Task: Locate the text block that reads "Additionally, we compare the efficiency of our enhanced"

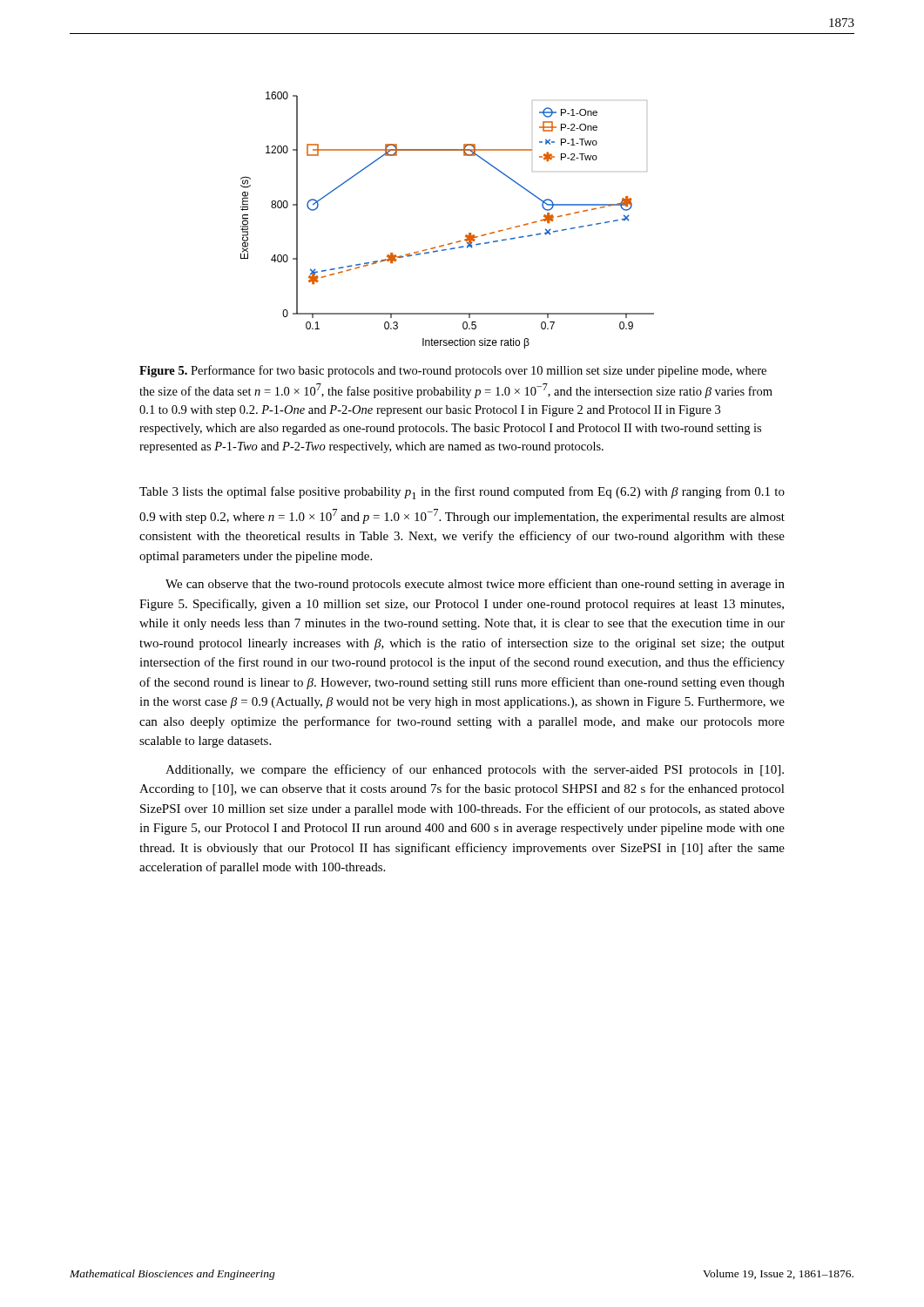Action: click(x=462, y=818)
